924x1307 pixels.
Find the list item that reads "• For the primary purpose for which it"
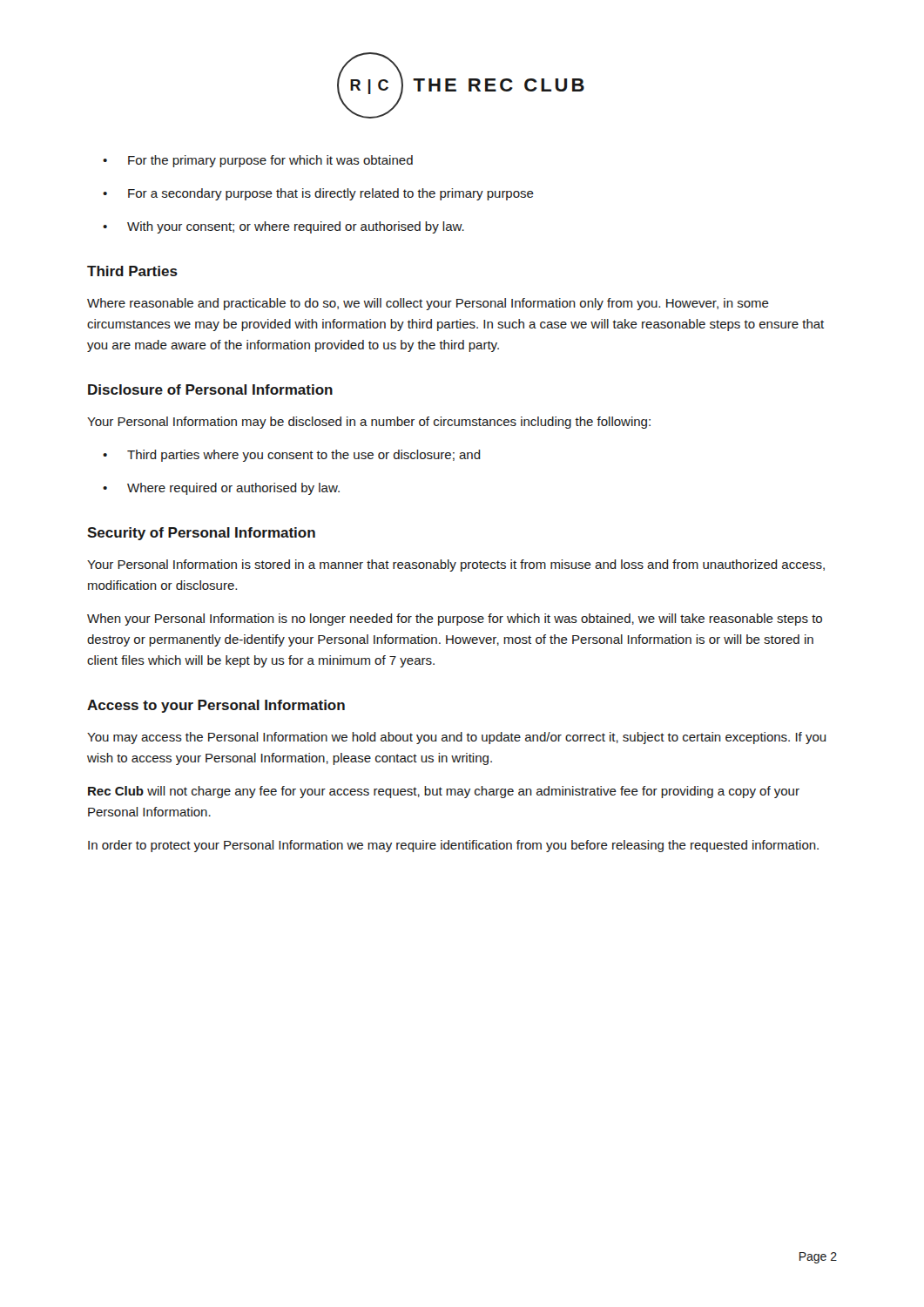coord(258,161)
